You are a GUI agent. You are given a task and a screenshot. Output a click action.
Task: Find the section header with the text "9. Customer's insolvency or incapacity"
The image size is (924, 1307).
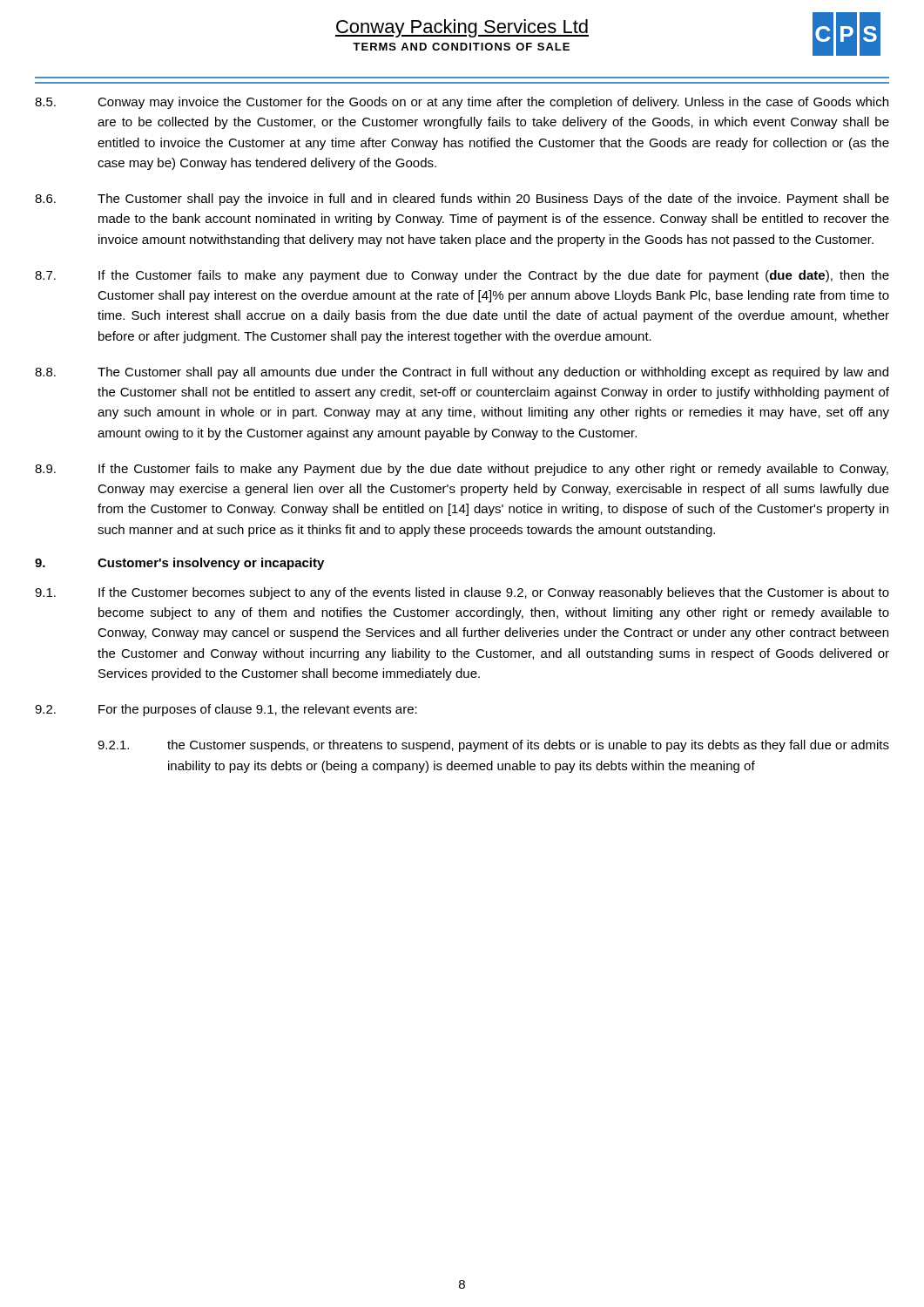(x=179, y=564)
